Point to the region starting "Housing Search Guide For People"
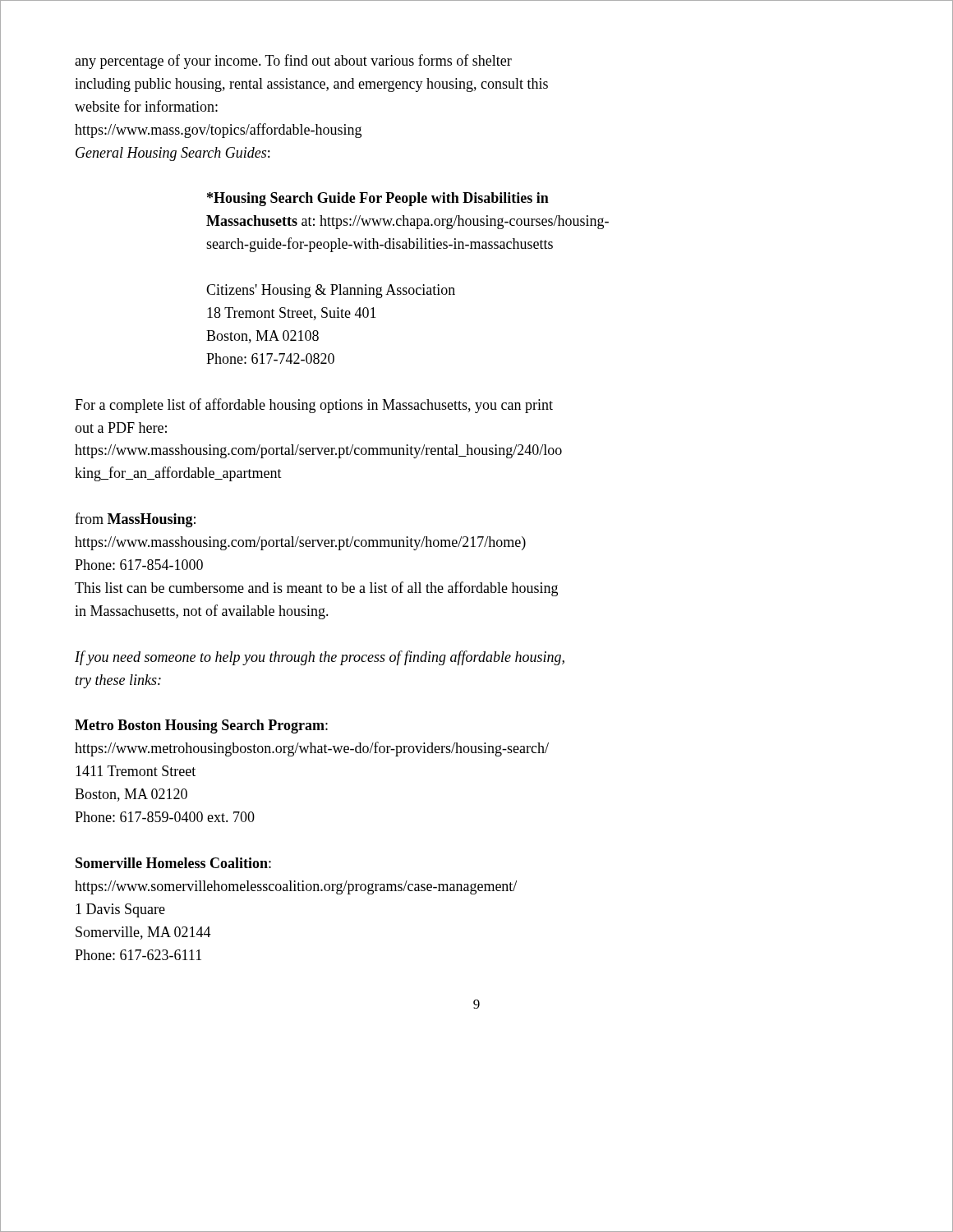Screen dimensions: 1232x953 pos(518,222)
